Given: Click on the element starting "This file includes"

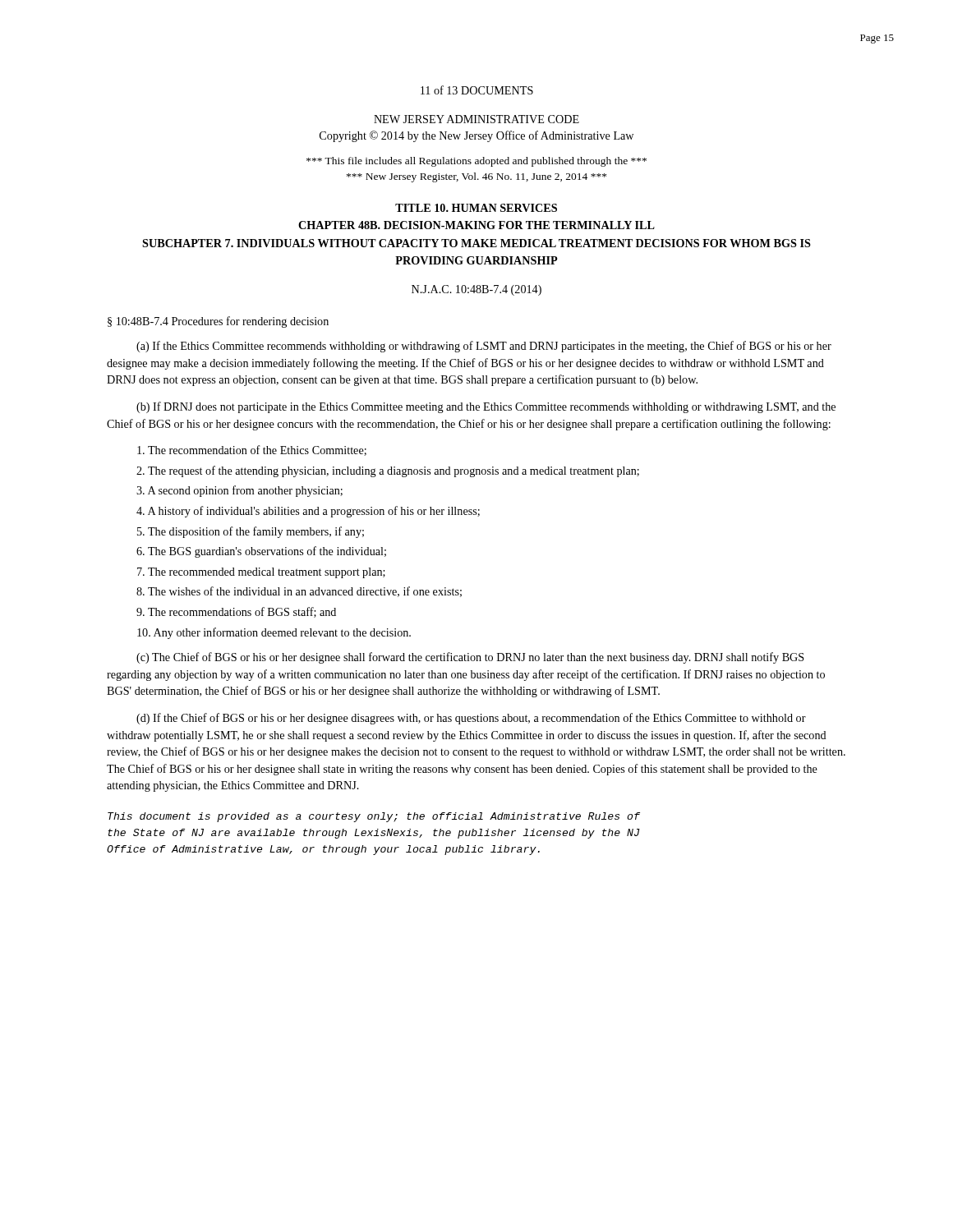Looking at the screenshot, I should tap(476, 168).
